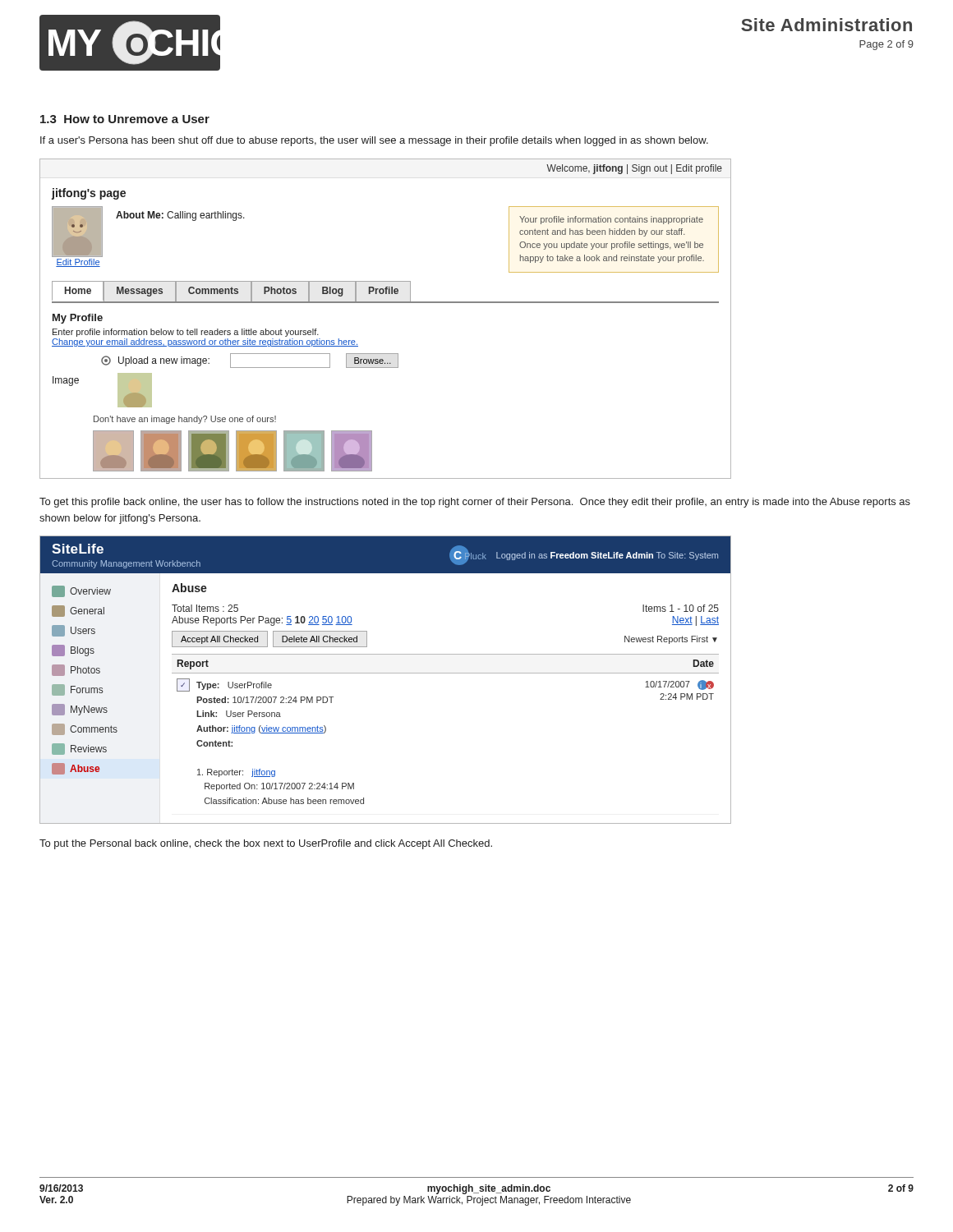The width and height of the screenshot is (953, 1232).
Task: Point to the block beginning "To get this profile back"
Action: 475,510
